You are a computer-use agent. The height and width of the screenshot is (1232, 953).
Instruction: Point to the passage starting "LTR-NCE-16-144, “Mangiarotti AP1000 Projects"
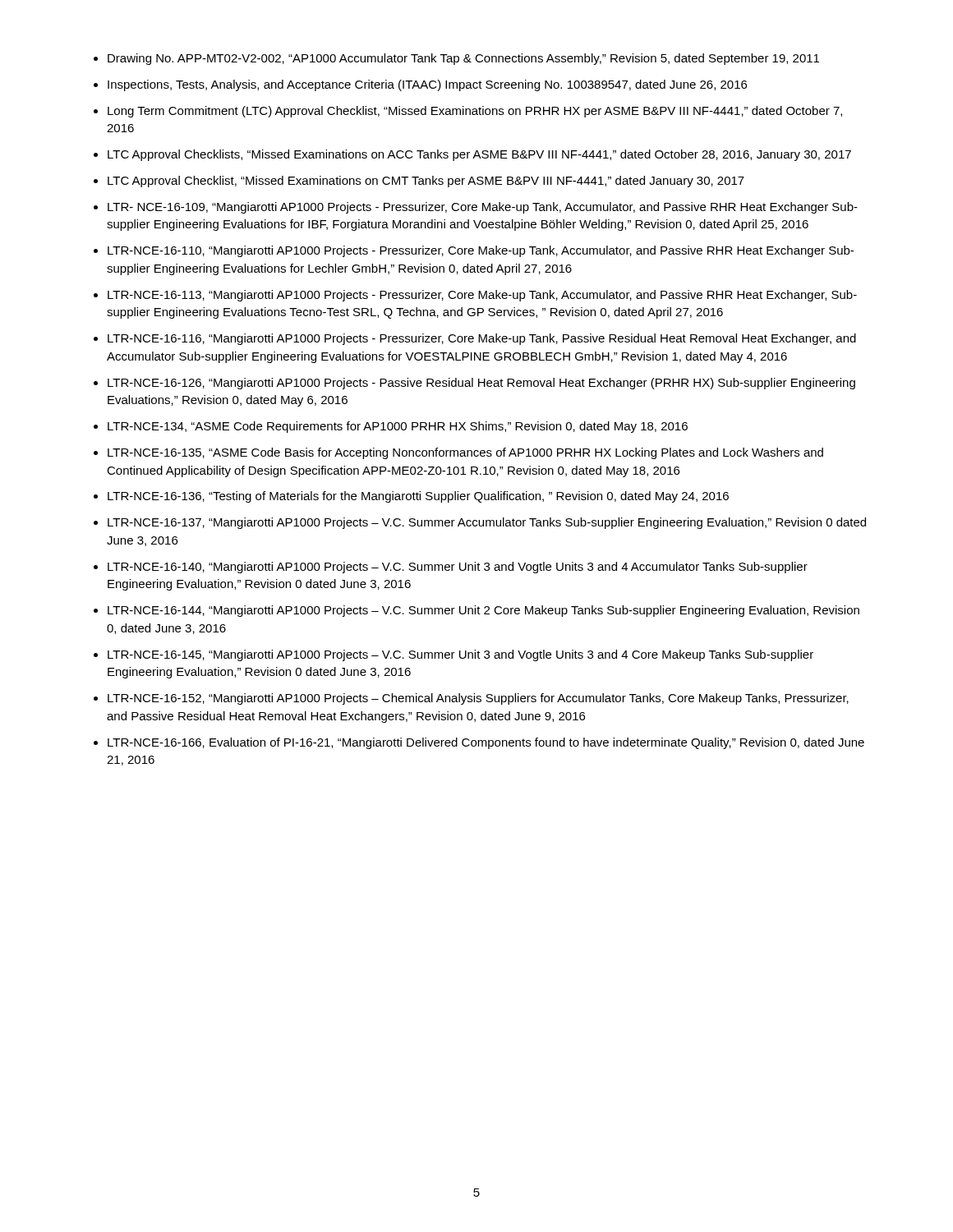[483, 619]
